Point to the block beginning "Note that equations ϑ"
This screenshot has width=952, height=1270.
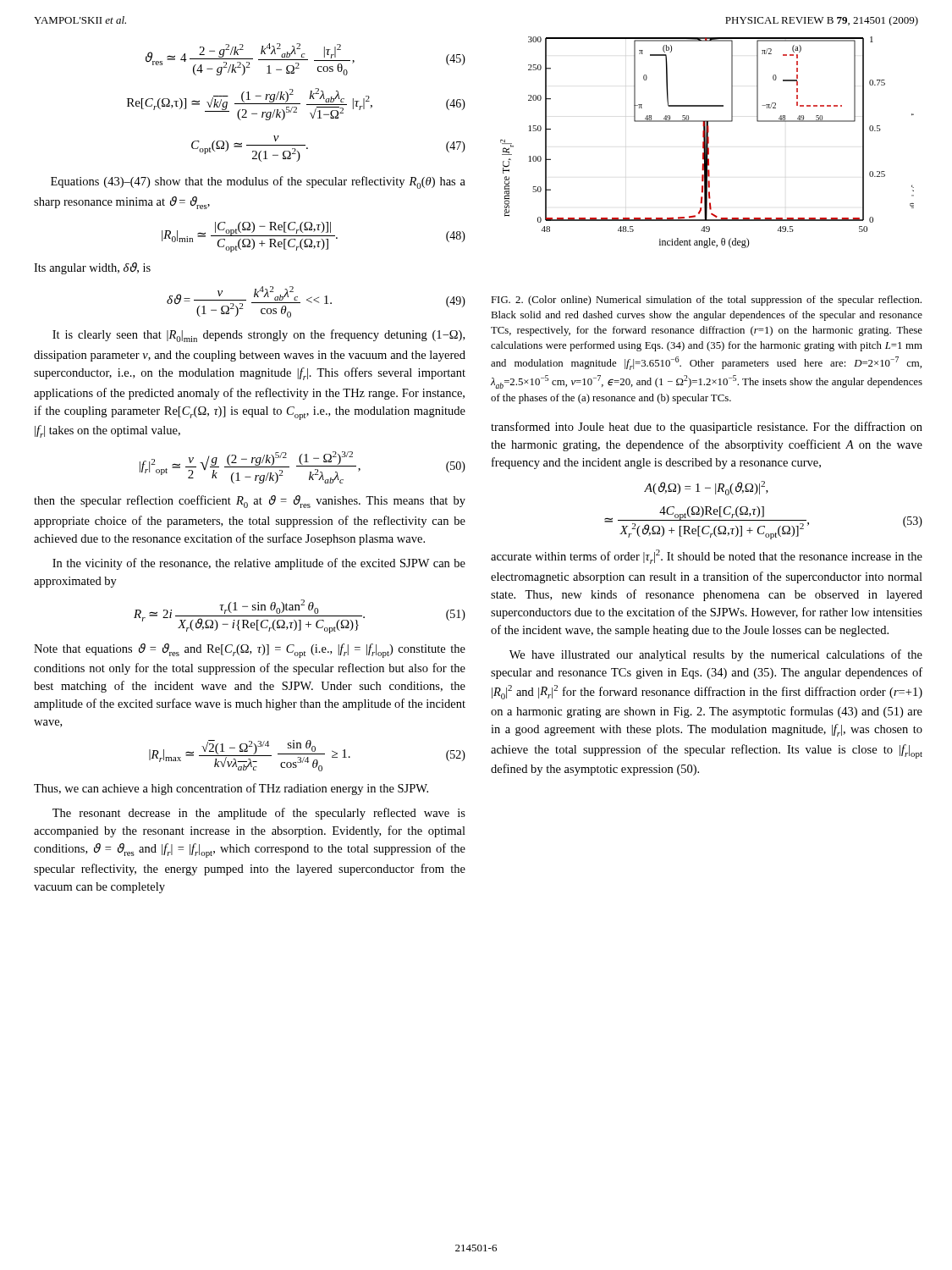coord(250,685)
